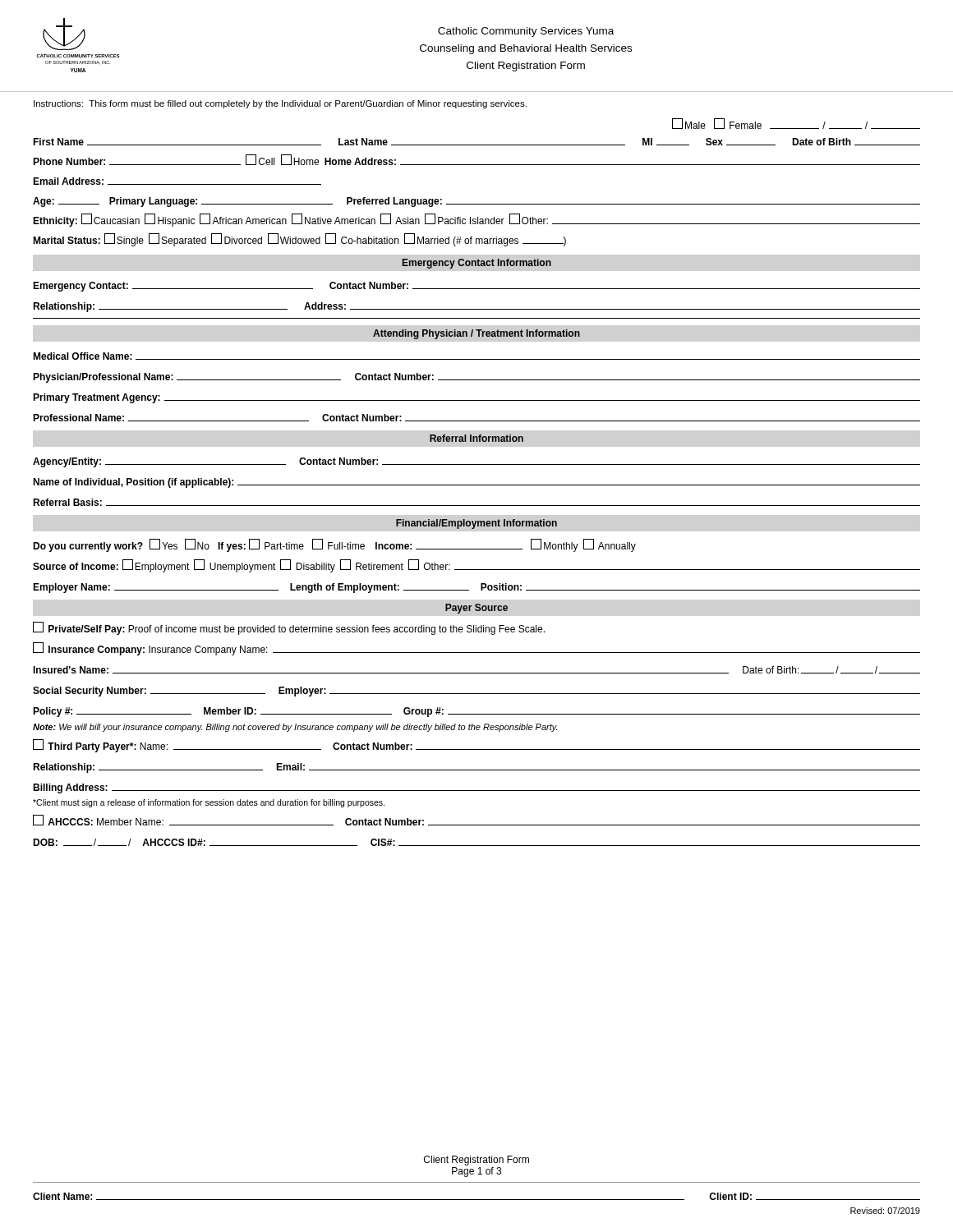953x1232 pixels.
Task: Click on the block starting "Emergency Contact Information"
Action: pos(476,263)
